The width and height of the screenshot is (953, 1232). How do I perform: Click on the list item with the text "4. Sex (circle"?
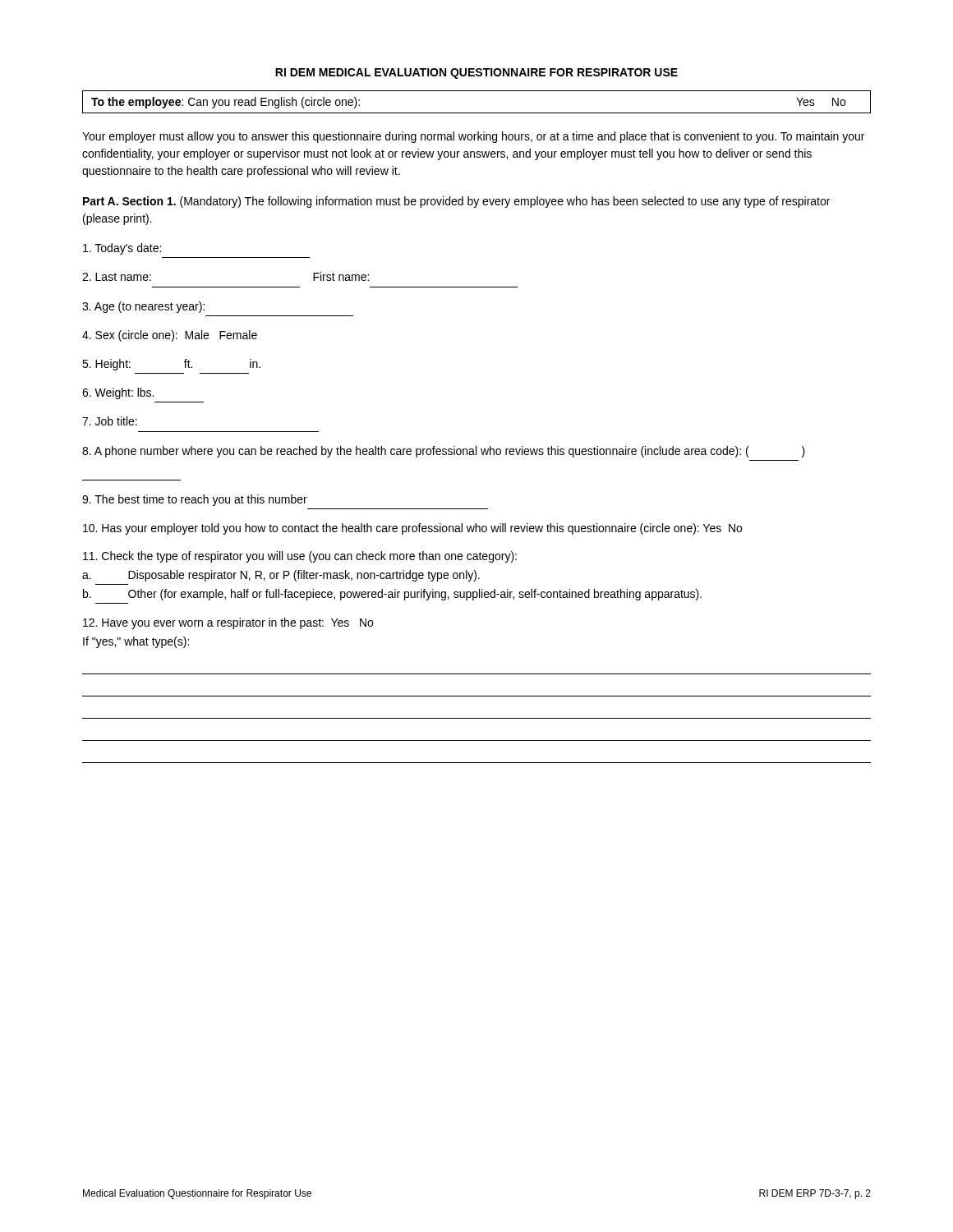[170, 335]
